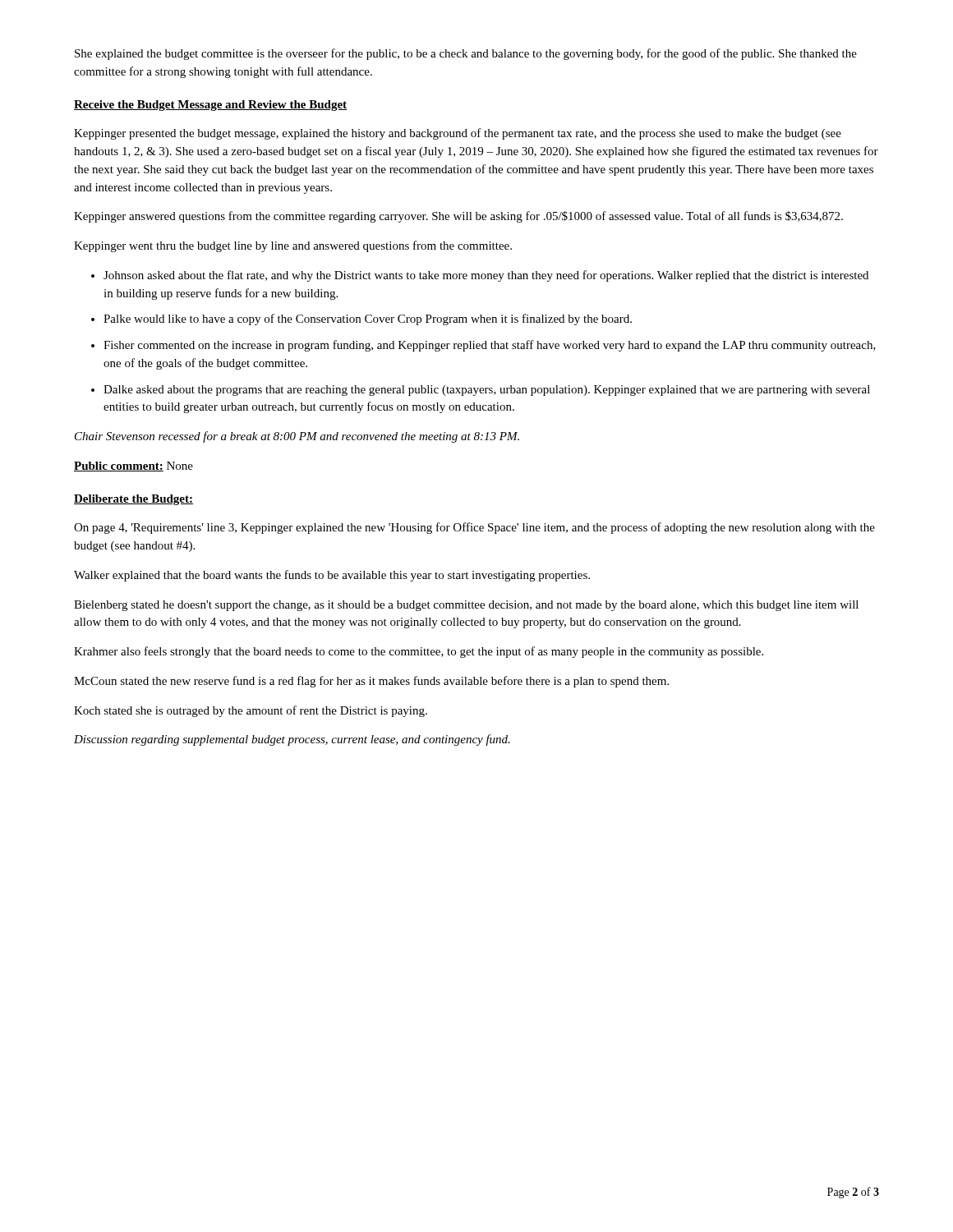The image size is (953, 1232).
Task: Select the section header containing "Receive the Budget Message and Review"
Action: (x=210, y=104)
